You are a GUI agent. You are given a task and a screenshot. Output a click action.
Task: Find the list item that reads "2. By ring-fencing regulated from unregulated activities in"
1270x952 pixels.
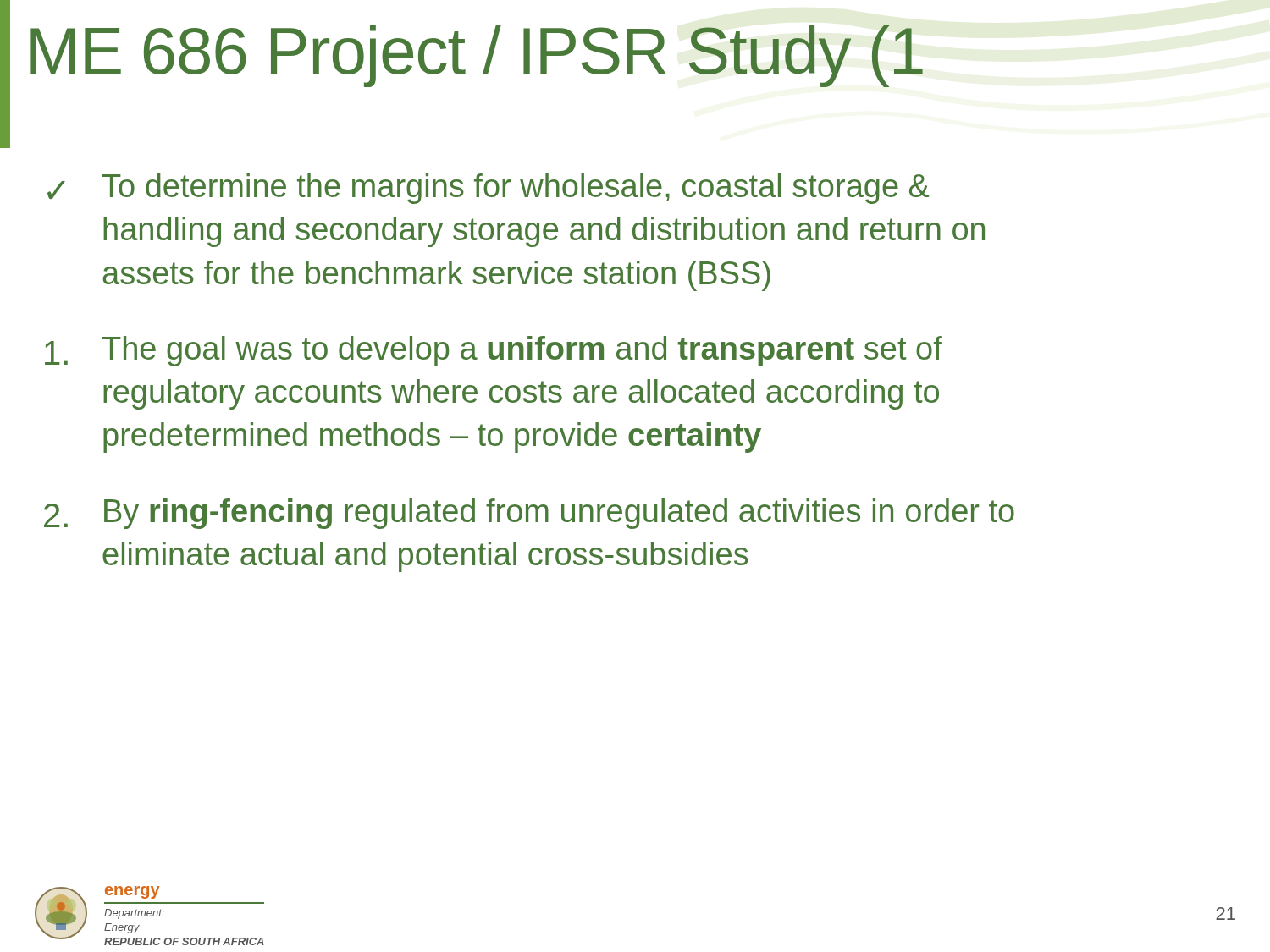[626, 533]
